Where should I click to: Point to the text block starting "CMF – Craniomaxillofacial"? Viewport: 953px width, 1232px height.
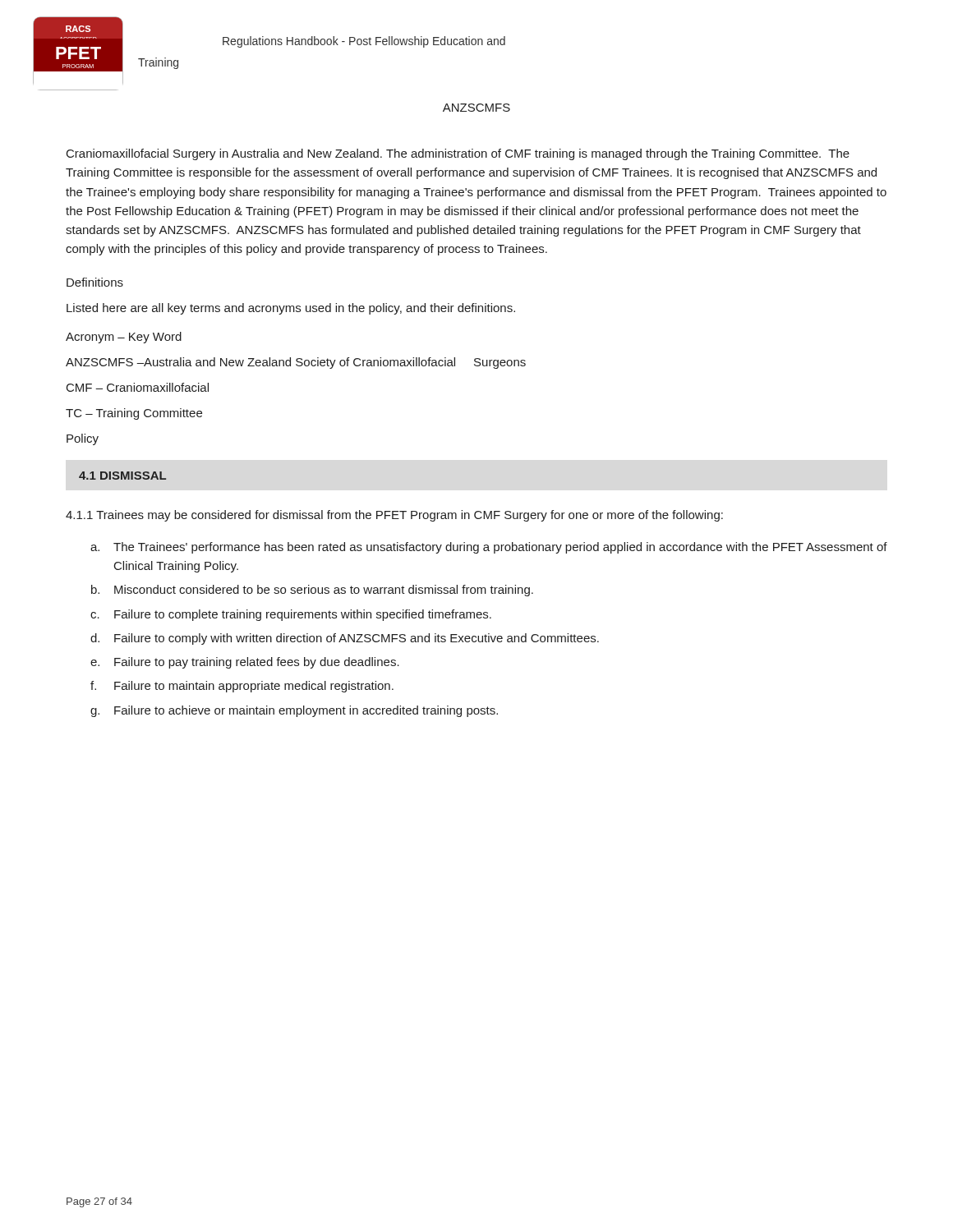[x=138, y=387]
